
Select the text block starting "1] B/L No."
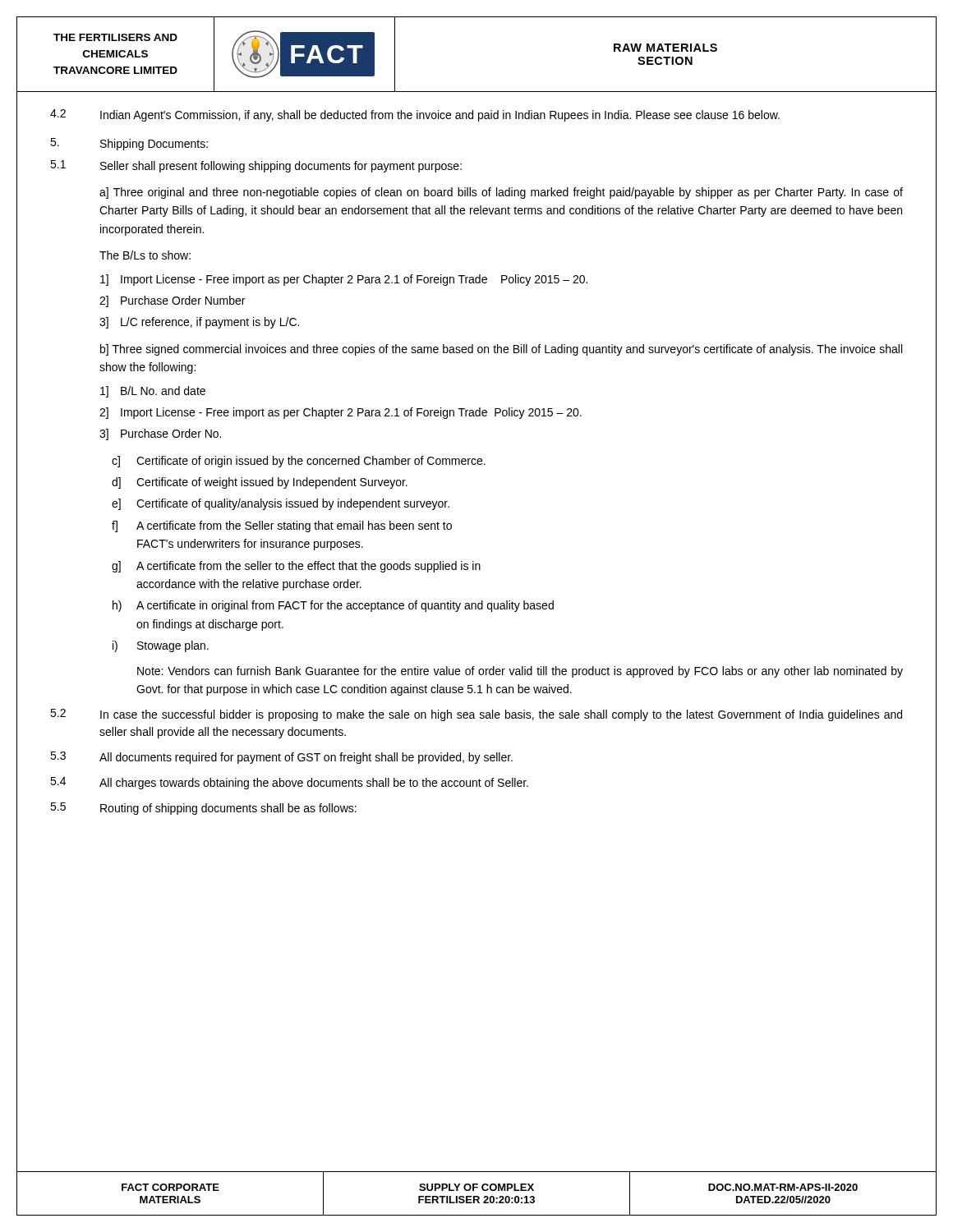(153, 392)
